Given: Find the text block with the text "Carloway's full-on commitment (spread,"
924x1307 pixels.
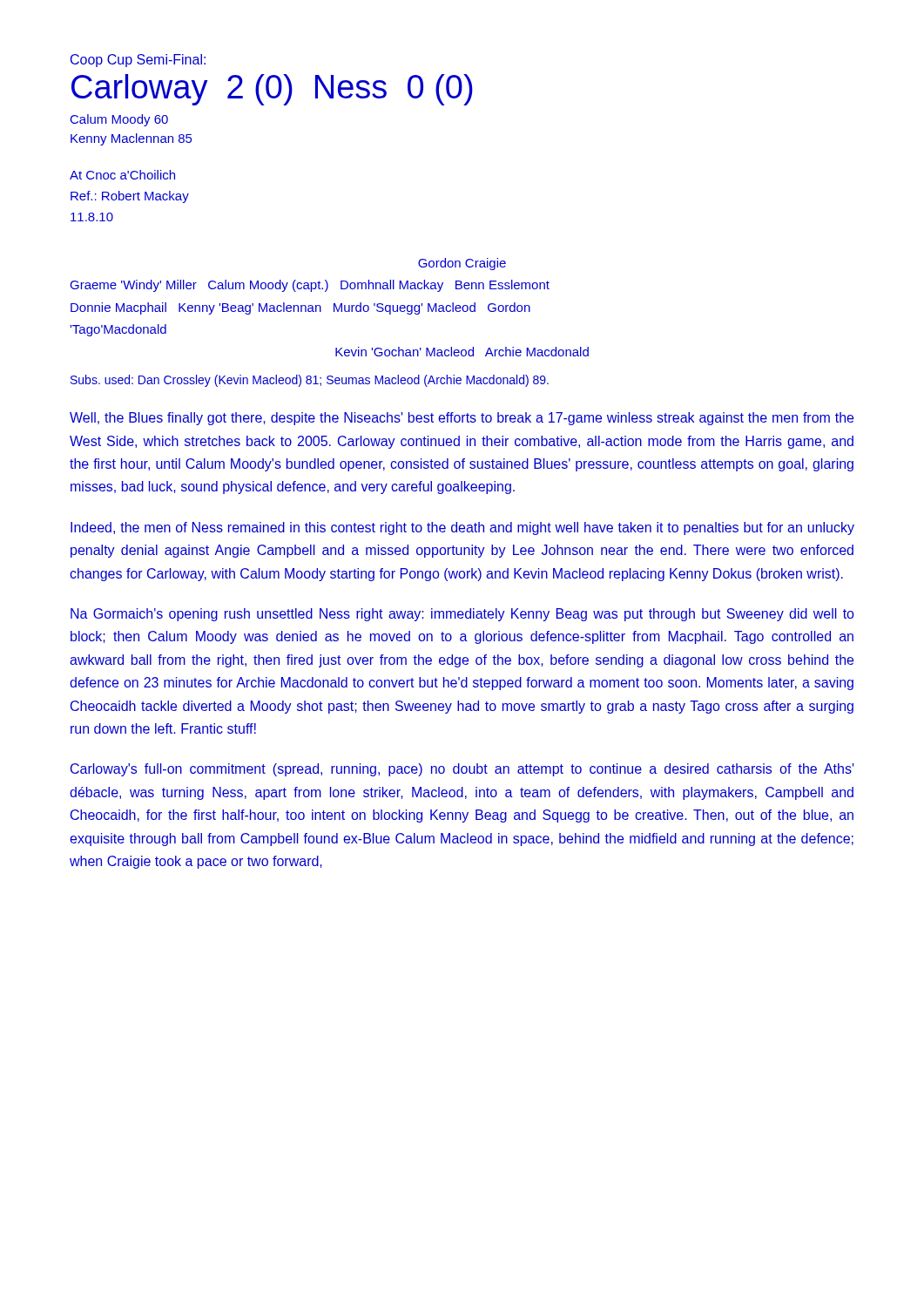Looking at the screenshot, I should click(x=462, y=816).
